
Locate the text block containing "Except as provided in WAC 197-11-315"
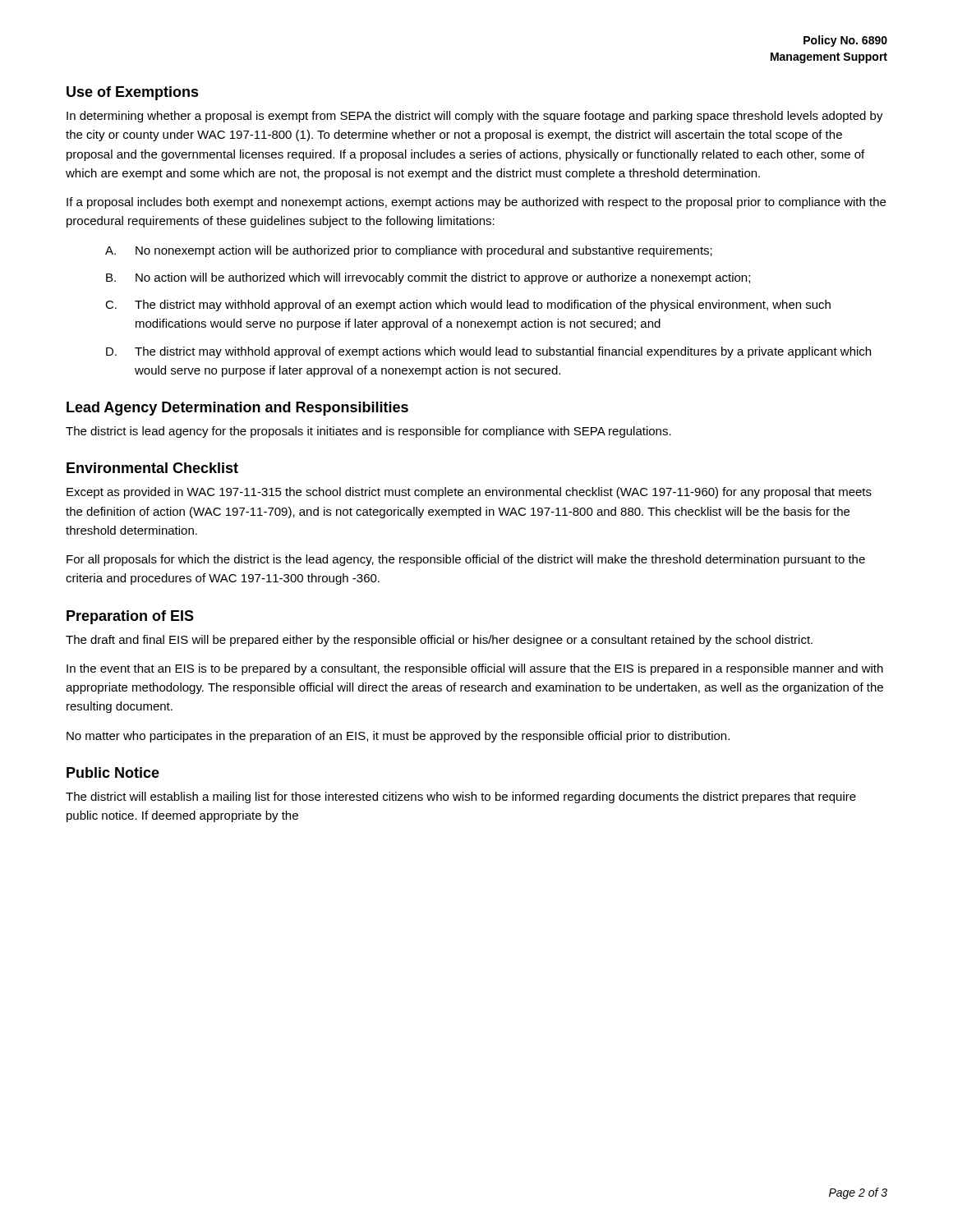[x=469, y=511]
